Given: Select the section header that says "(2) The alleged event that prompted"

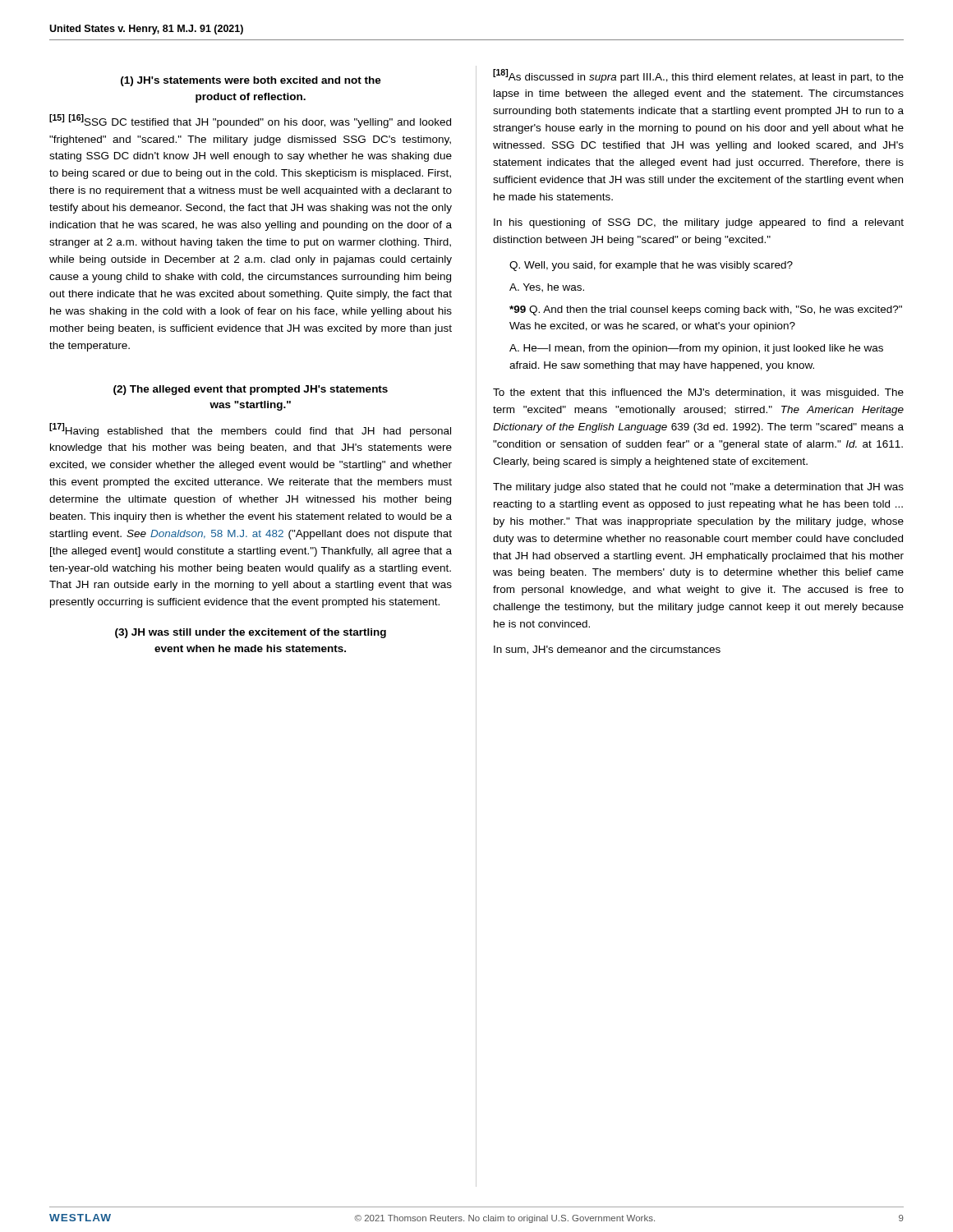Looking at the screenshot, I should click(x=251, y=397).
